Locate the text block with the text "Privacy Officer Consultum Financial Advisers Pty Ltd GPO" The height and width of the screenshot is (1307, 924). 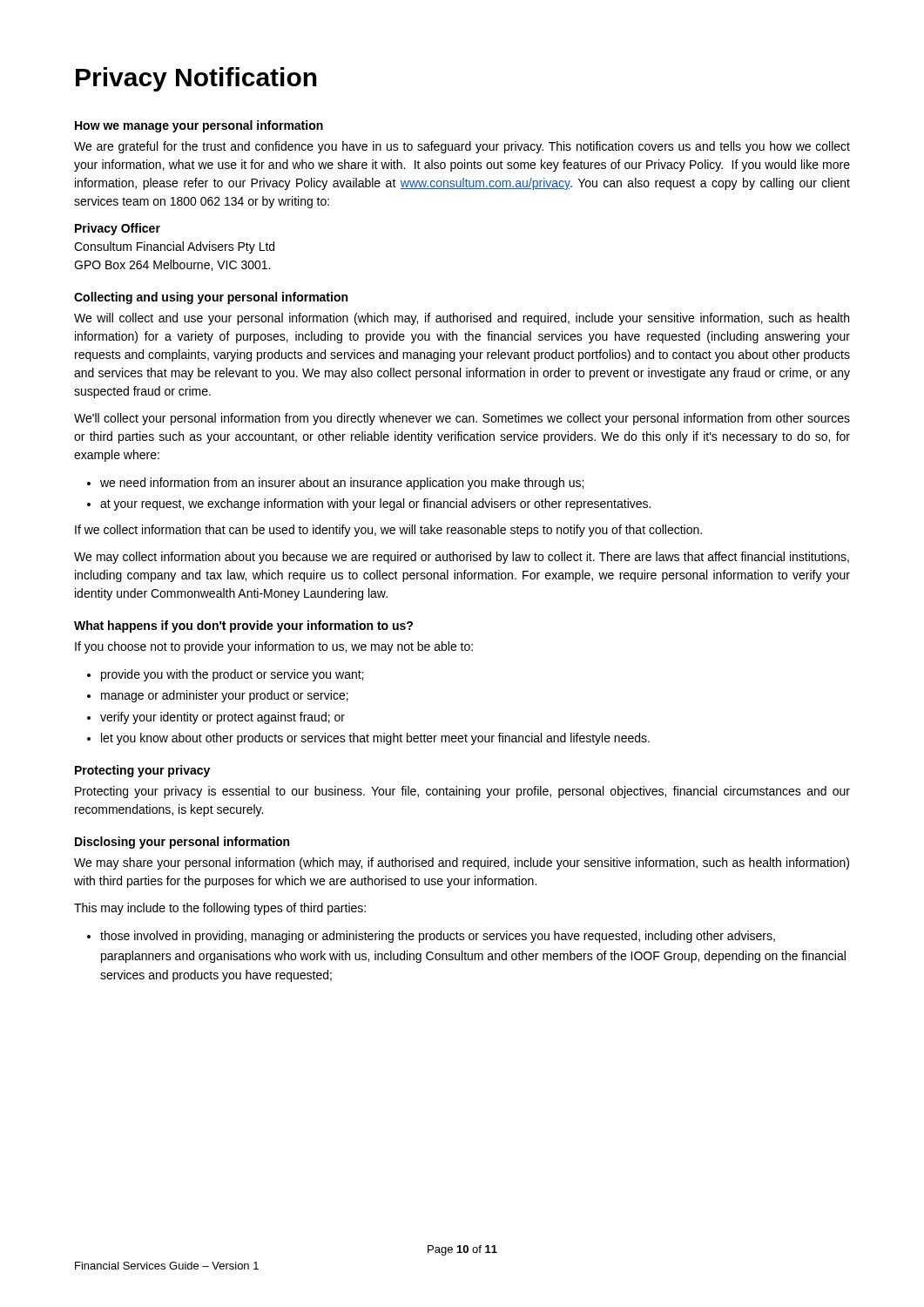pyautogui.click(x=118, y=229)
